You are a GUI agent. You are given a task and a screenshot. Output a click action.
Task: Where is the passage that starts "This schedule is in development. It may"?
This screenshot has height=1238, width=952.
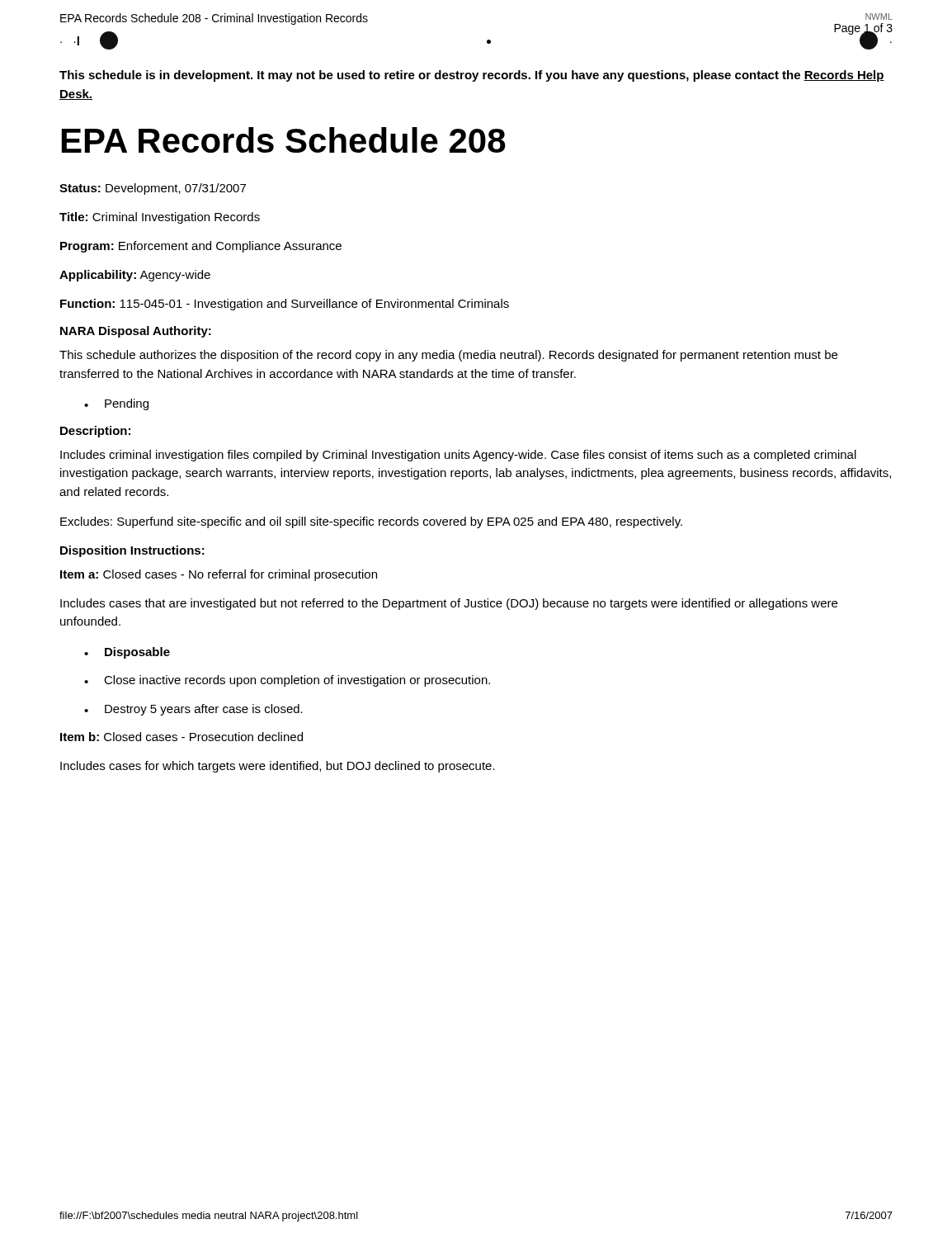pos(472,84)
